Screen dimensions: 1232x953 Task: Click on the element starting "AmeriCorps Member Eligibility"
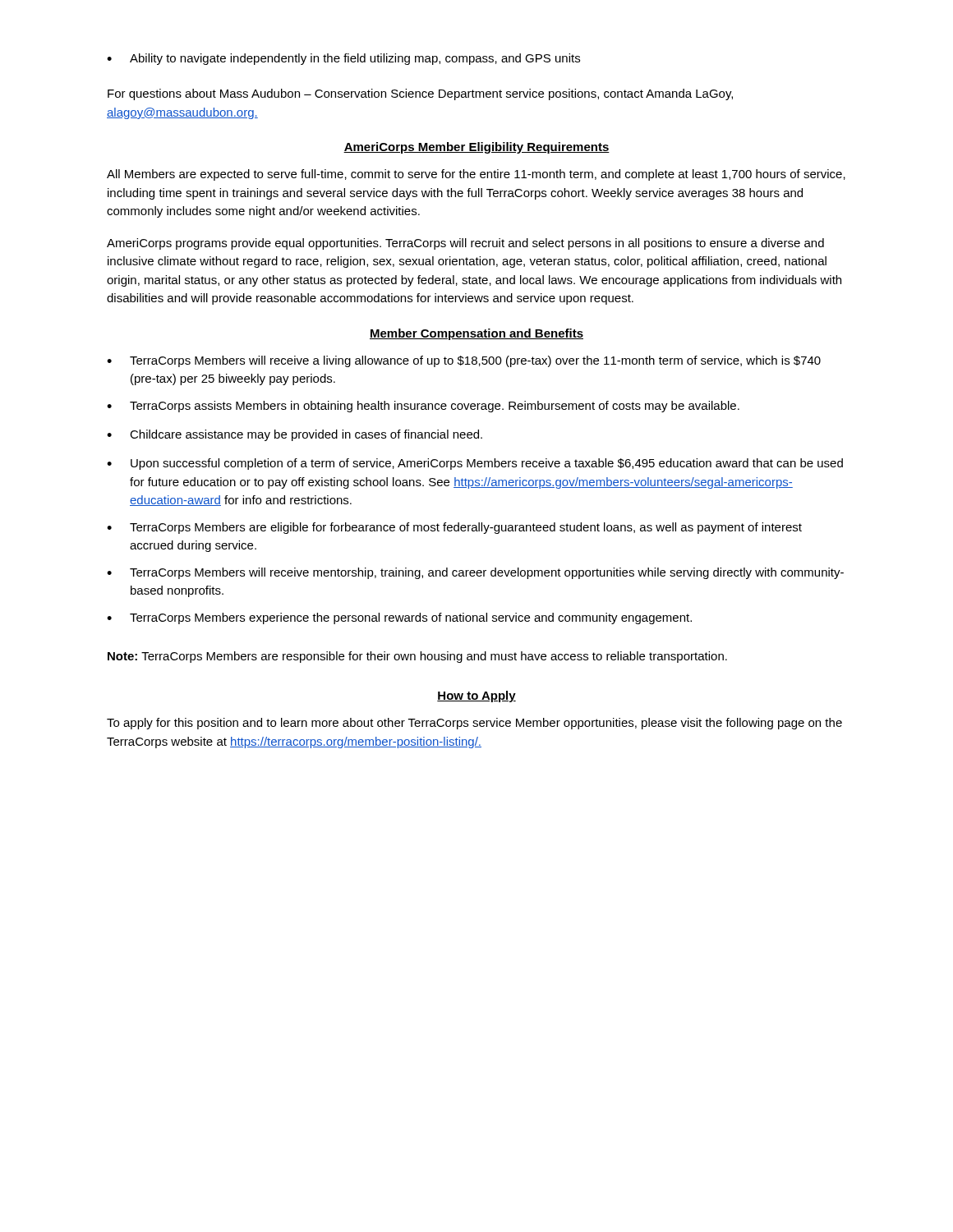tap(476, 147)
